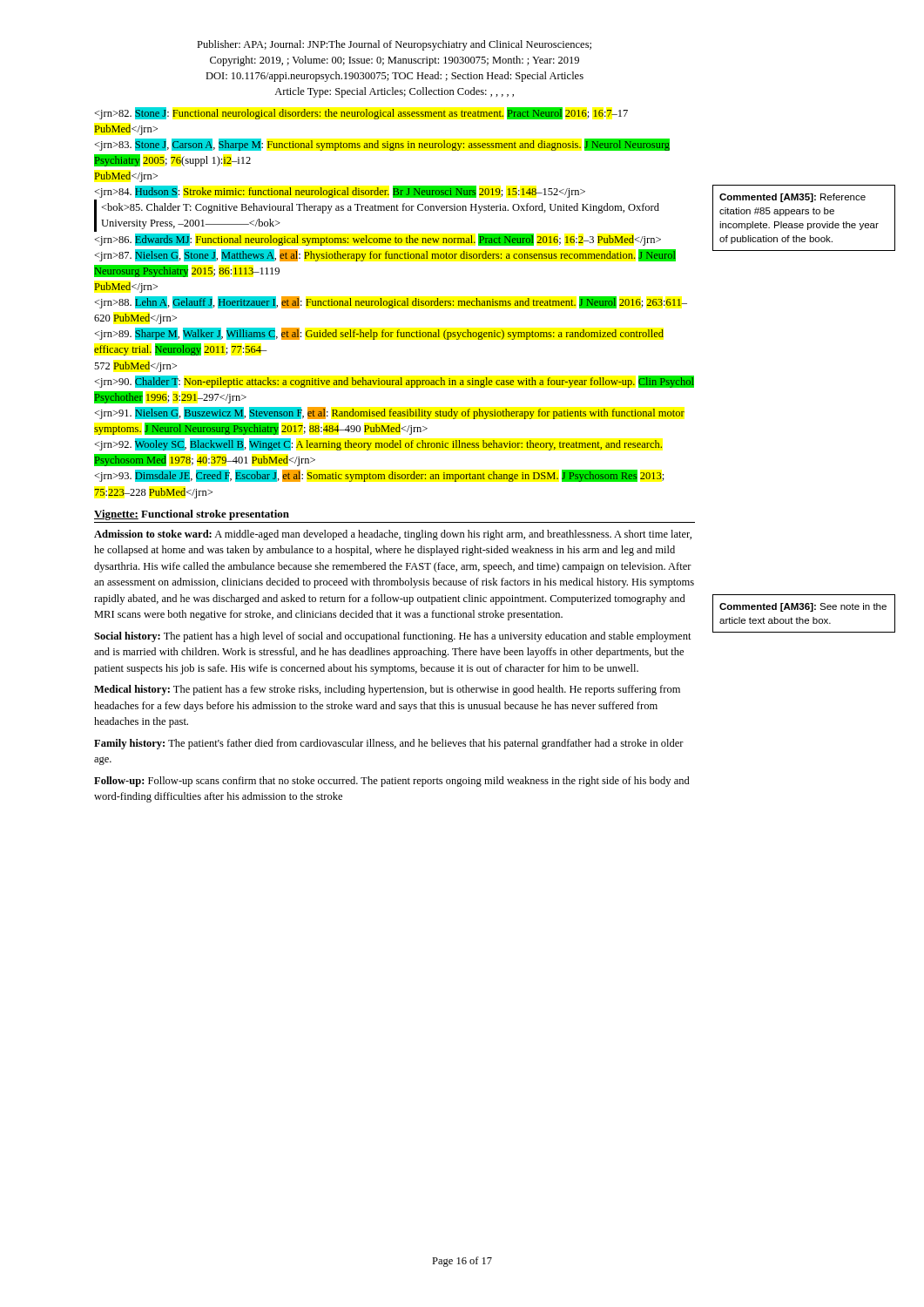The width and height of the screenshot is (924, 1307).
Task: Select the element starting "90. Chalder T:"
Action: pyautogui.click(x=394, y=389)
